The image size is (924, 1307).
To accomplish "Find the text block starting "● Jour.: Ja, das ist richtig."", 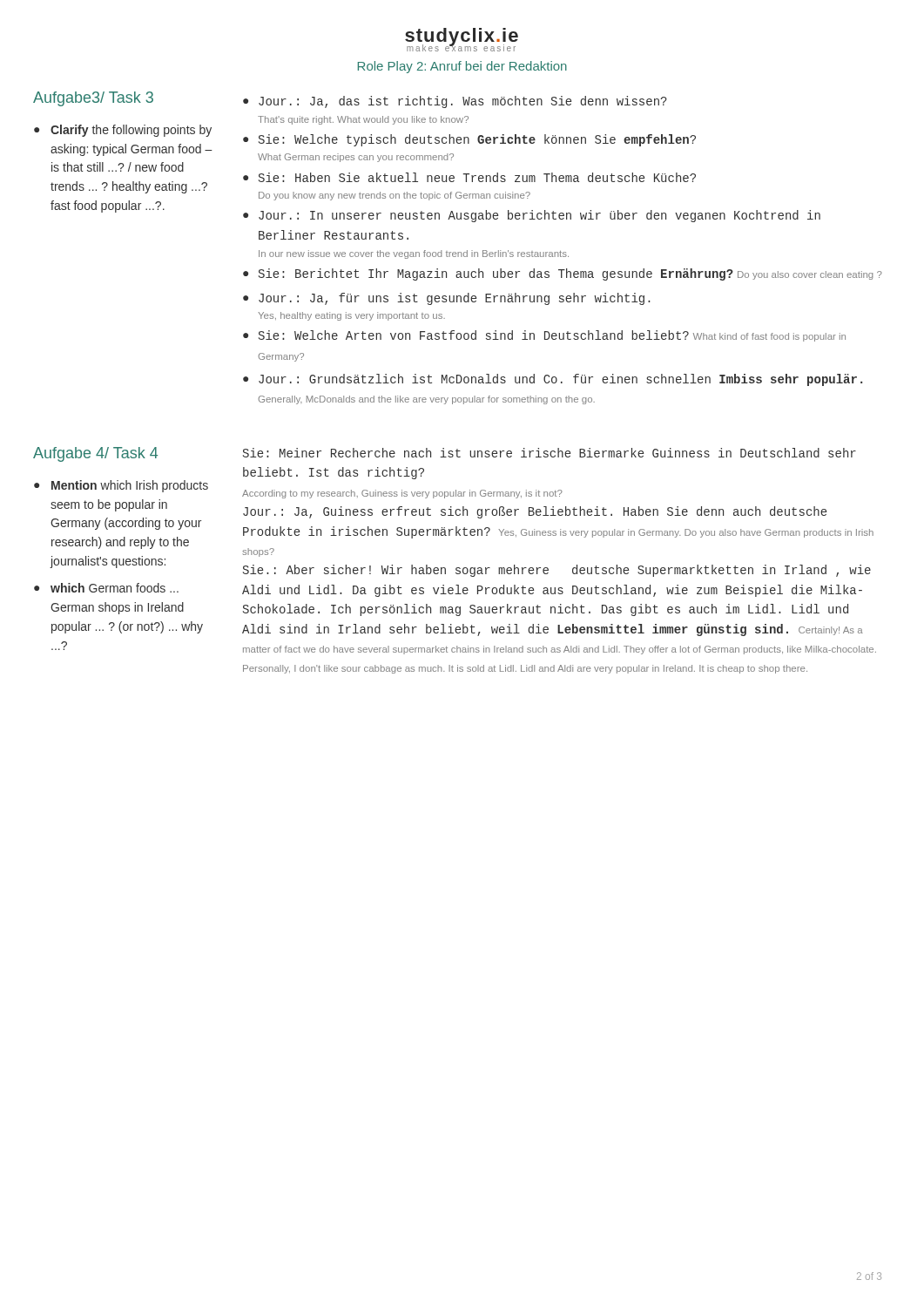I will coord(455,109).
